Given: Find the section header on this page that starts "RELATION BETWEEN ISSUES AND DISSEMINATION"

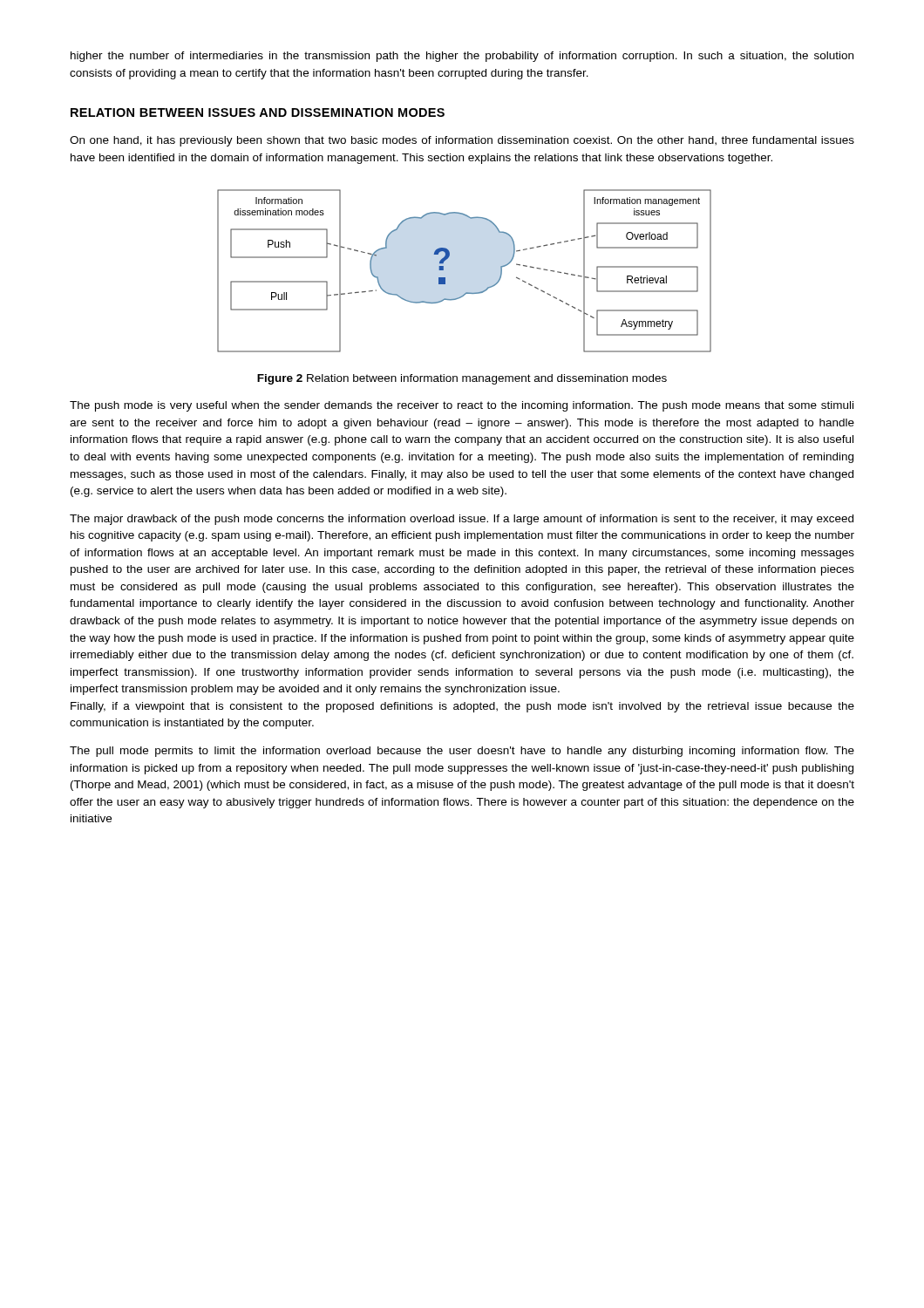Looking at the screenshot, I should click(257, 113).
